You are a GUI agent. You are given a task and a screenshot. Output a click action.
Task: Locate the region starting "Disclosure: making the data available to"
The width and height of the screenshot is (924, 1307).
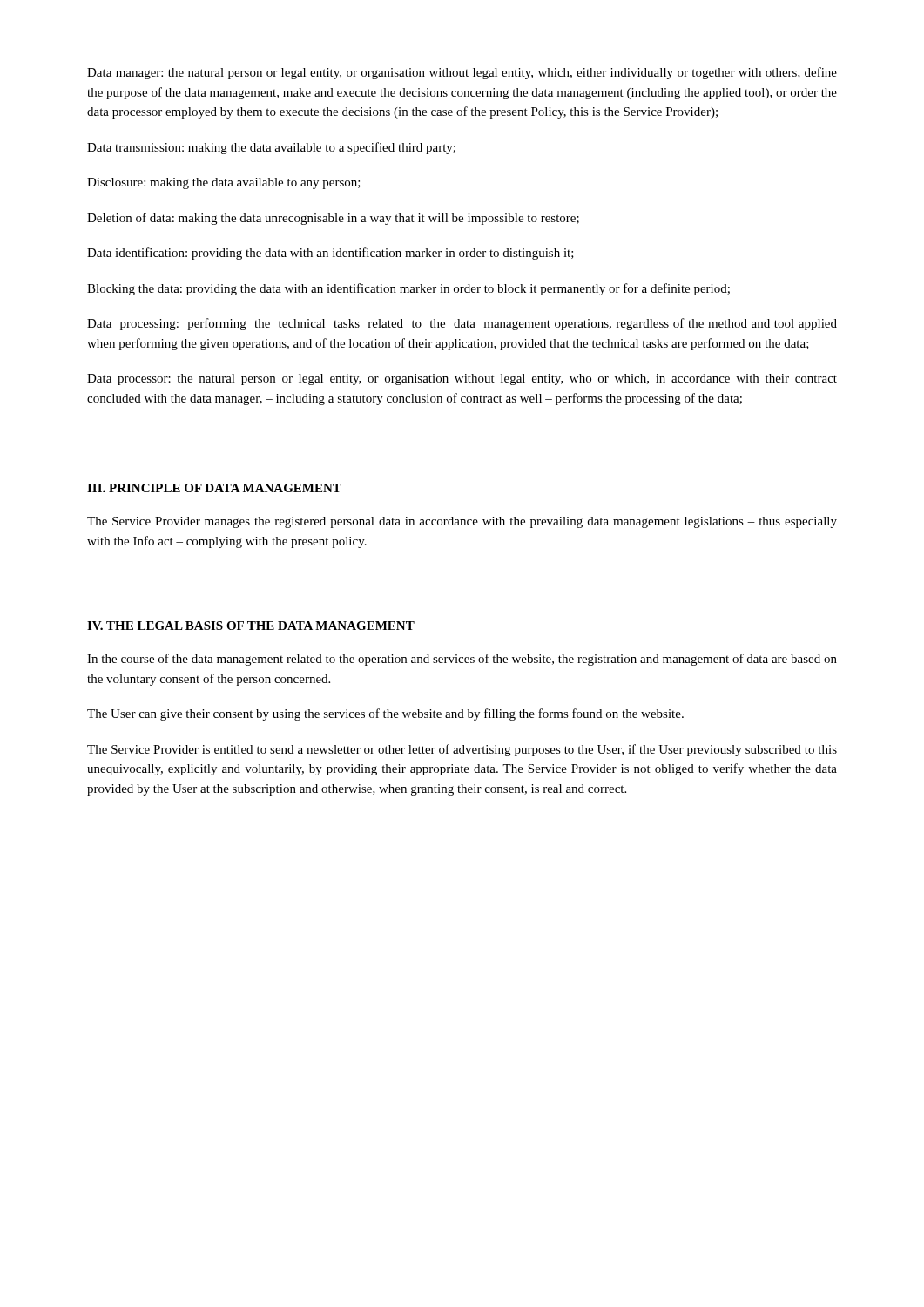coord(224,182)
